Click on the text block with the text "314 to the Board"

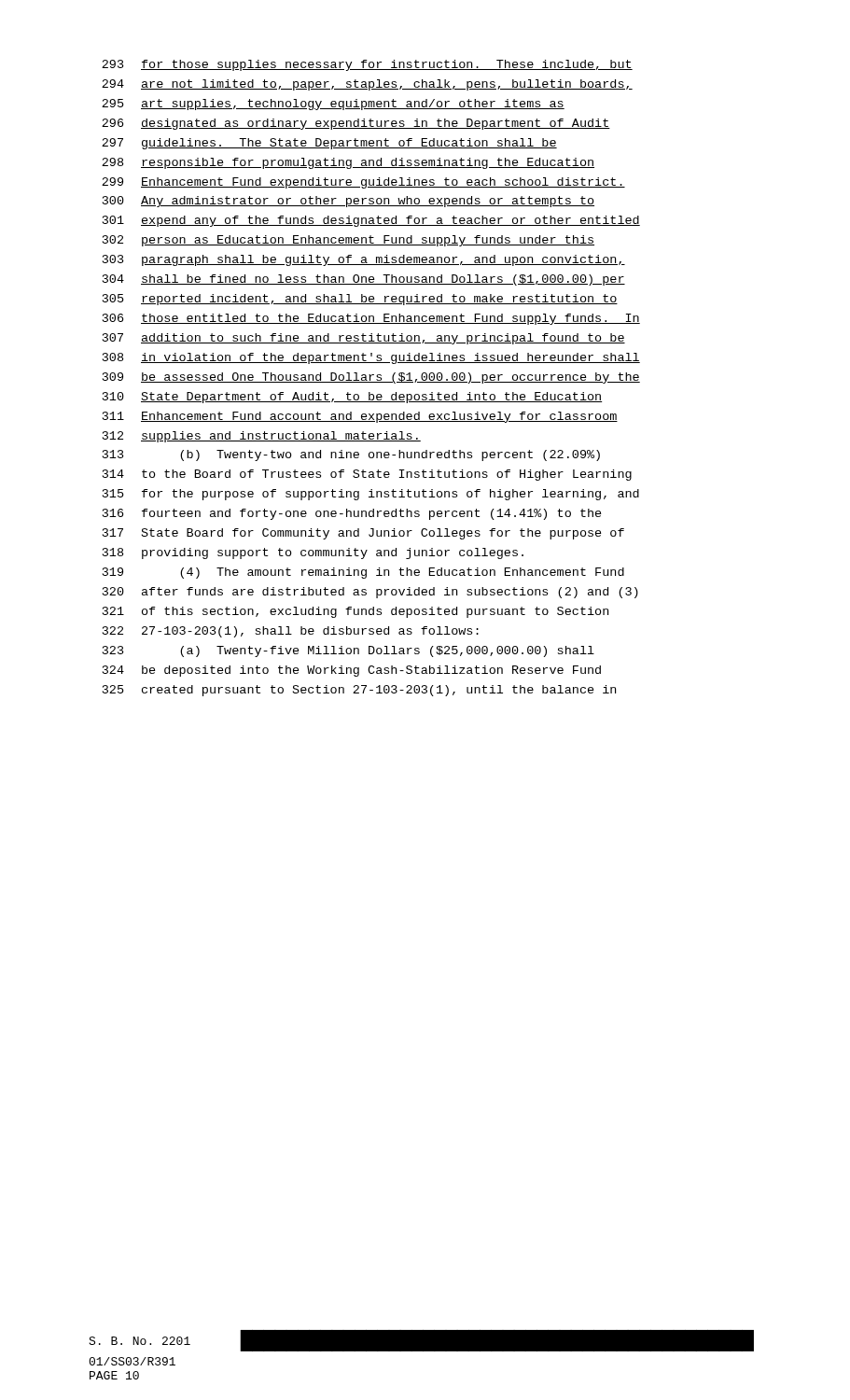click(434, 476)
